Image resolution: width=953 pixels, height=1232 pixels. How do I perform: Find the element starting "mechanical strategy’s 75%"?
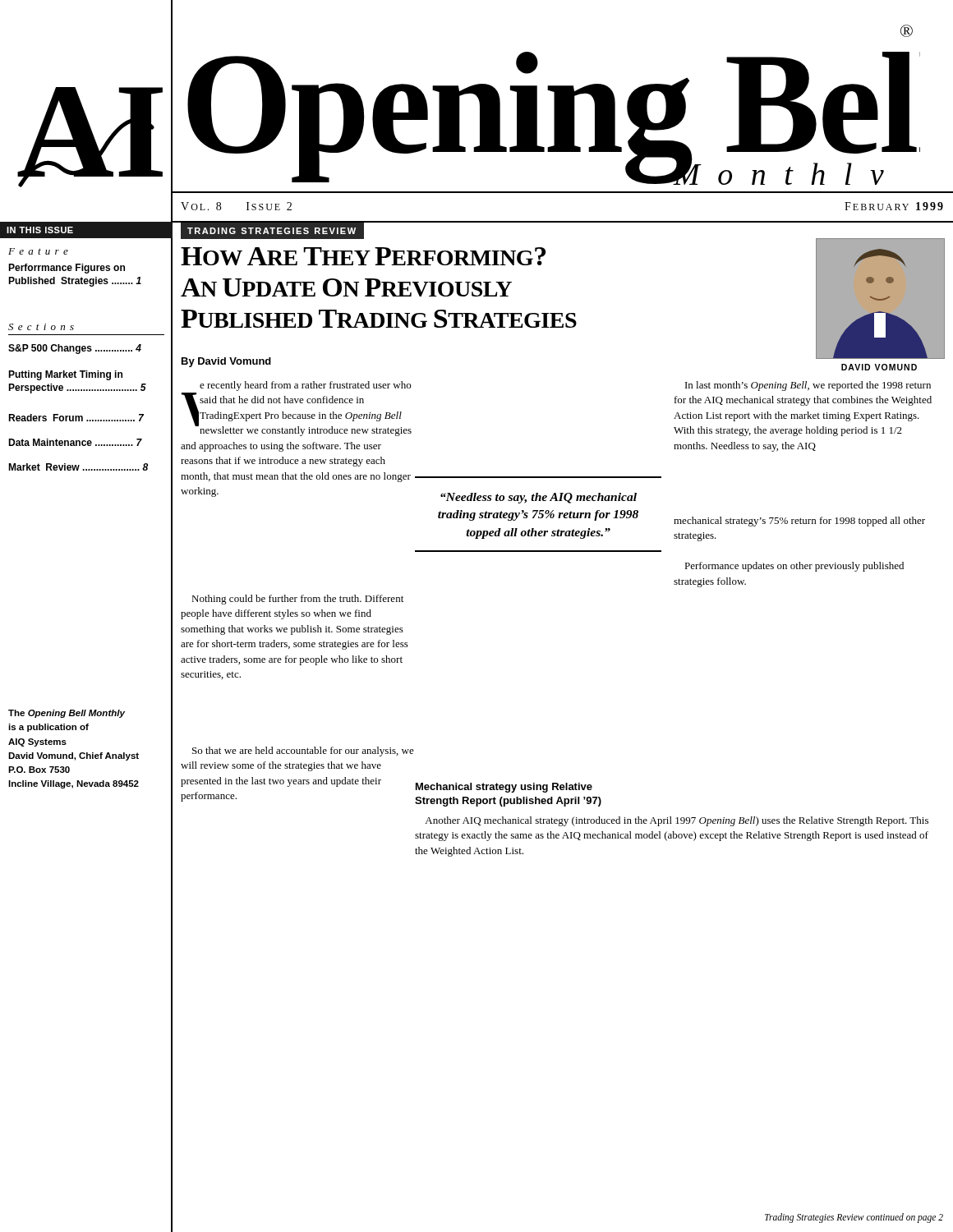pyautogui.click(x=799, y=551)
